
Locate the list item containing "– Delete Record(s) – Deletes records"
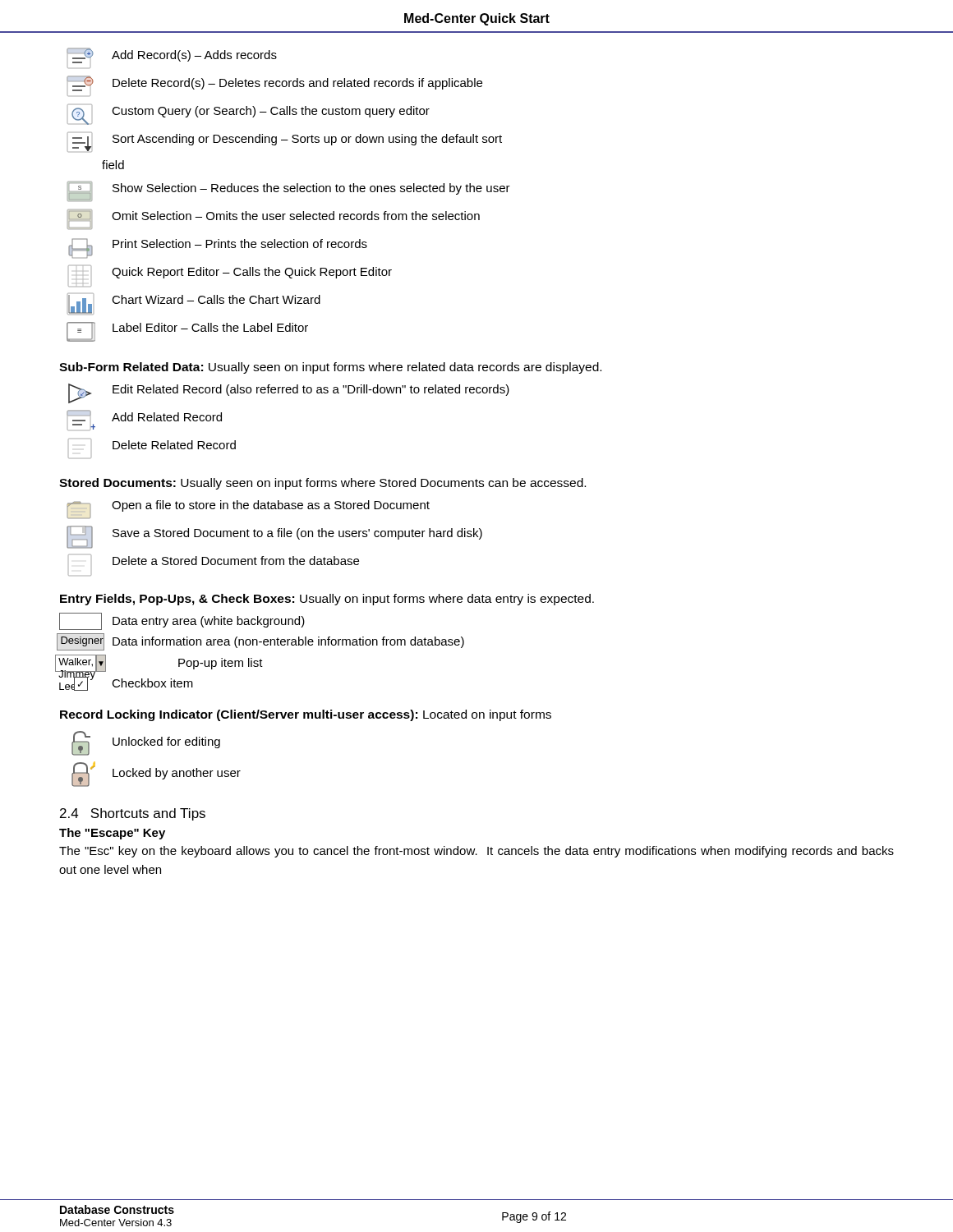point(476,87)
